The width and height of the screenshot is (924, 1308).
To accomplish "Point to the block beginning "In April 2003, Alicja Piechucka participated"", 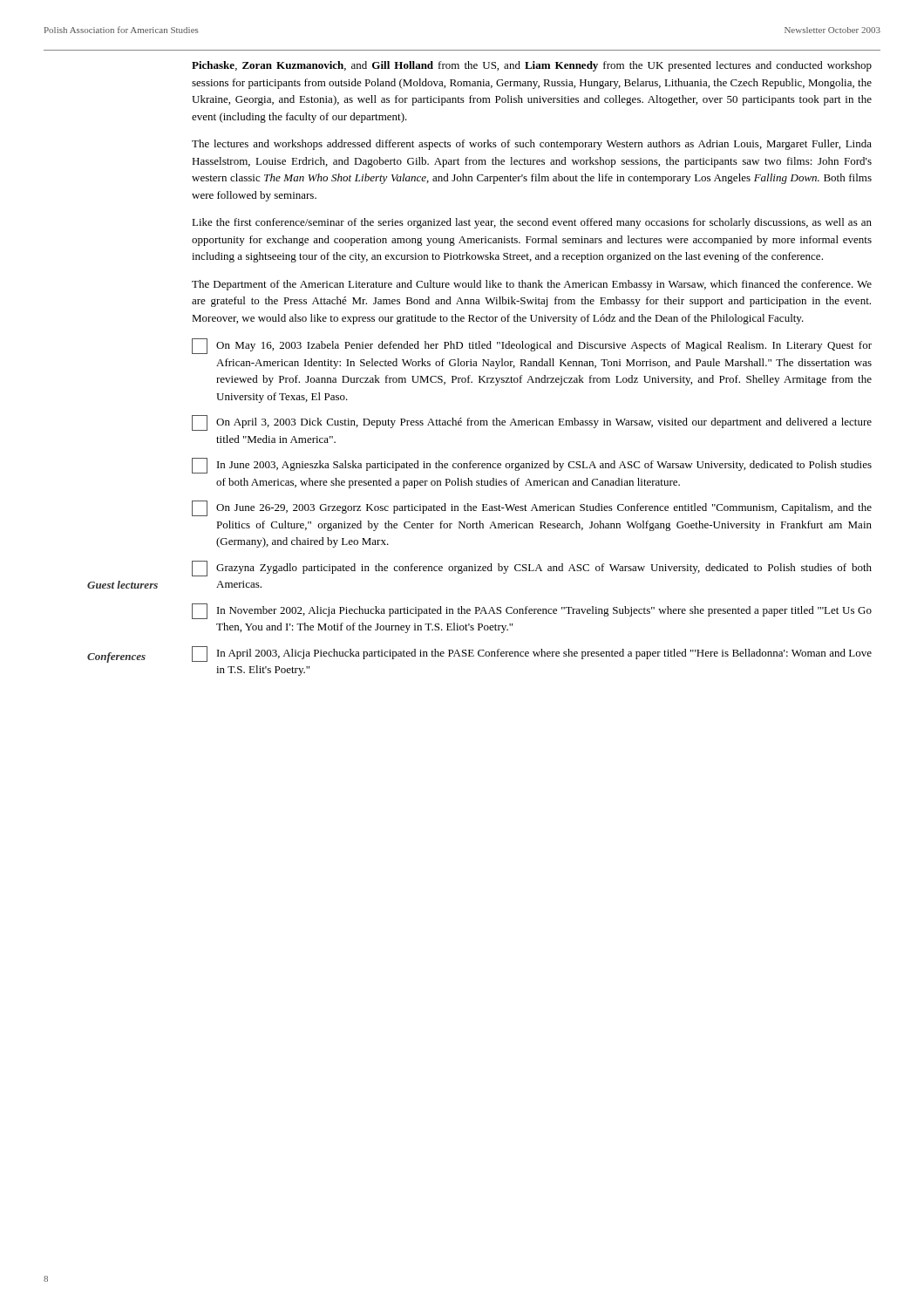I will pyautogui.click(x=532, y=661).
